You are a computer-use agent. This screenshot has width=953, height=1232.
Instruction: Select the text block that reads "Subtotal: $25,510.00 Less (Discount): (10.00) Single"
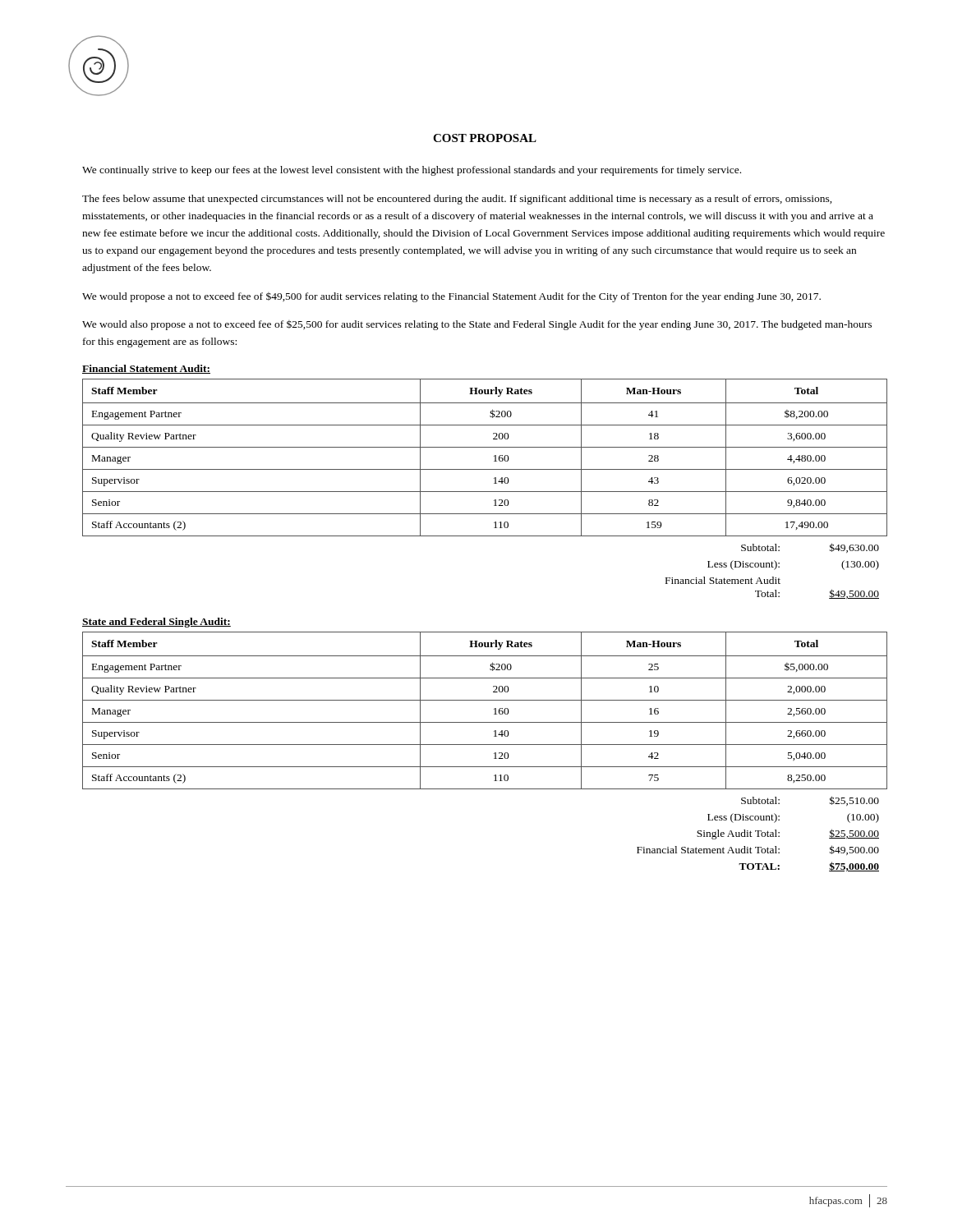[758, 834]
